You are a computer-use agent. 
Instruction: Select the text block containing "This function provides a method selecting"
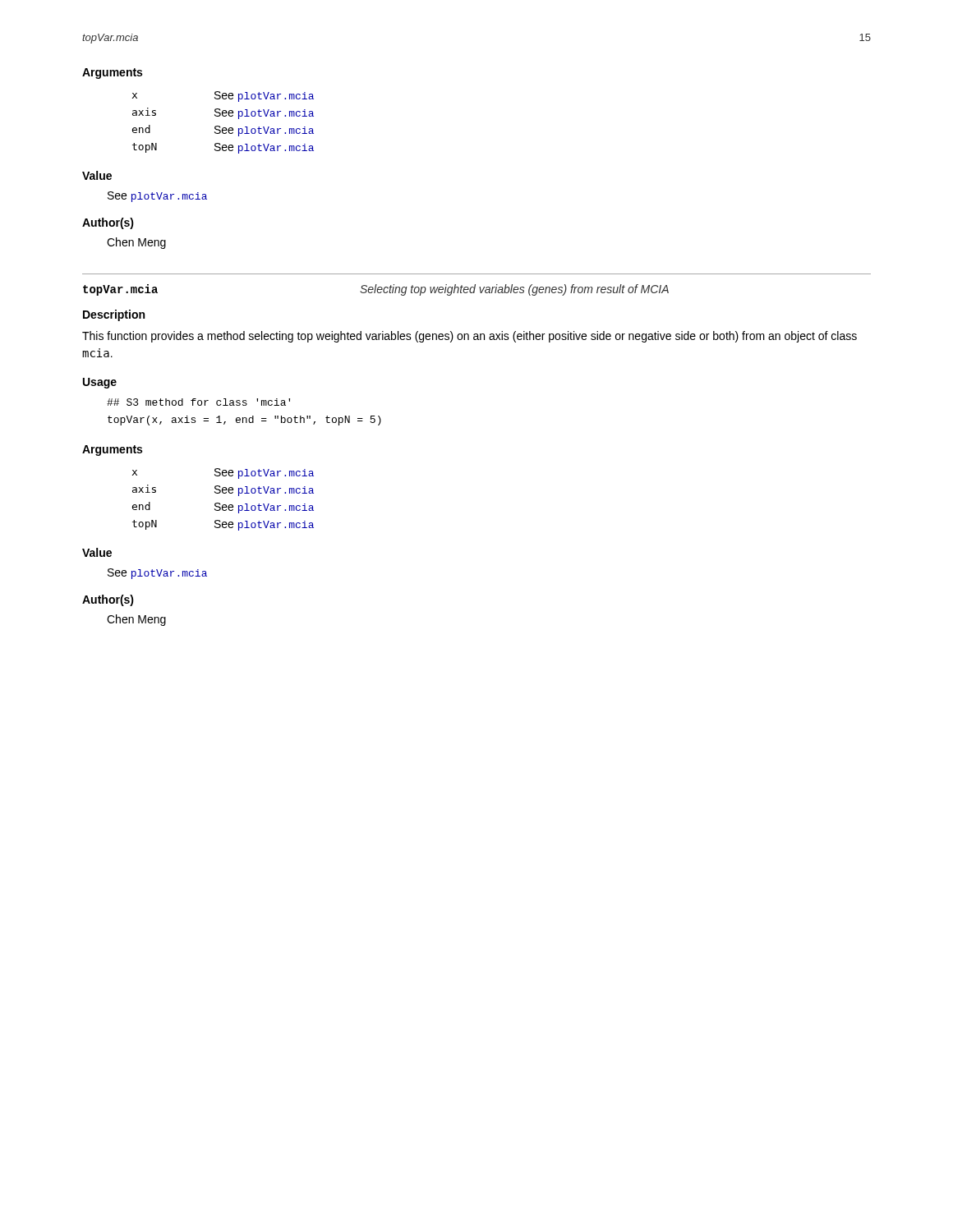(x=470, y=345)
